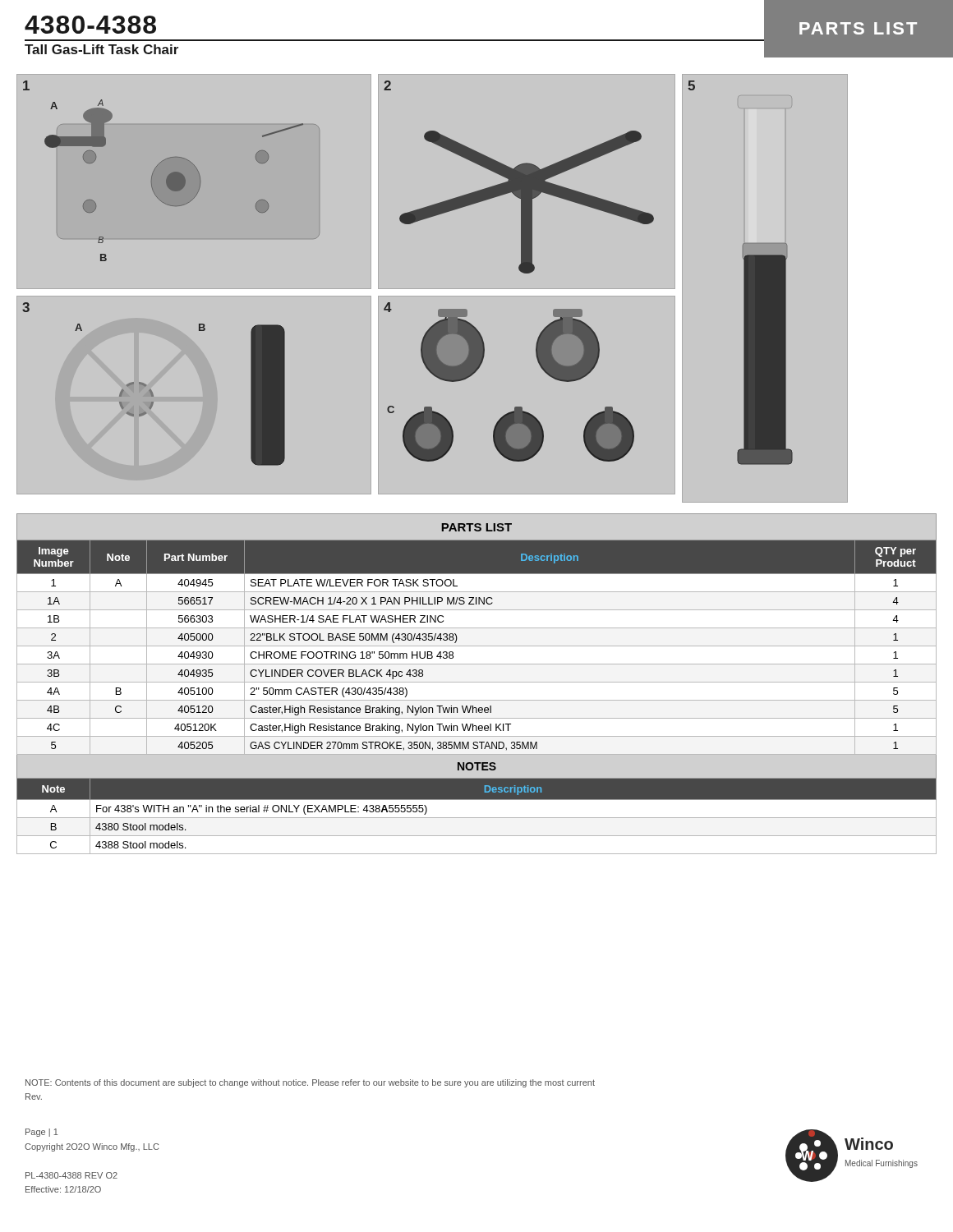
Task: Locate the logo
Action: point(854,1158)
